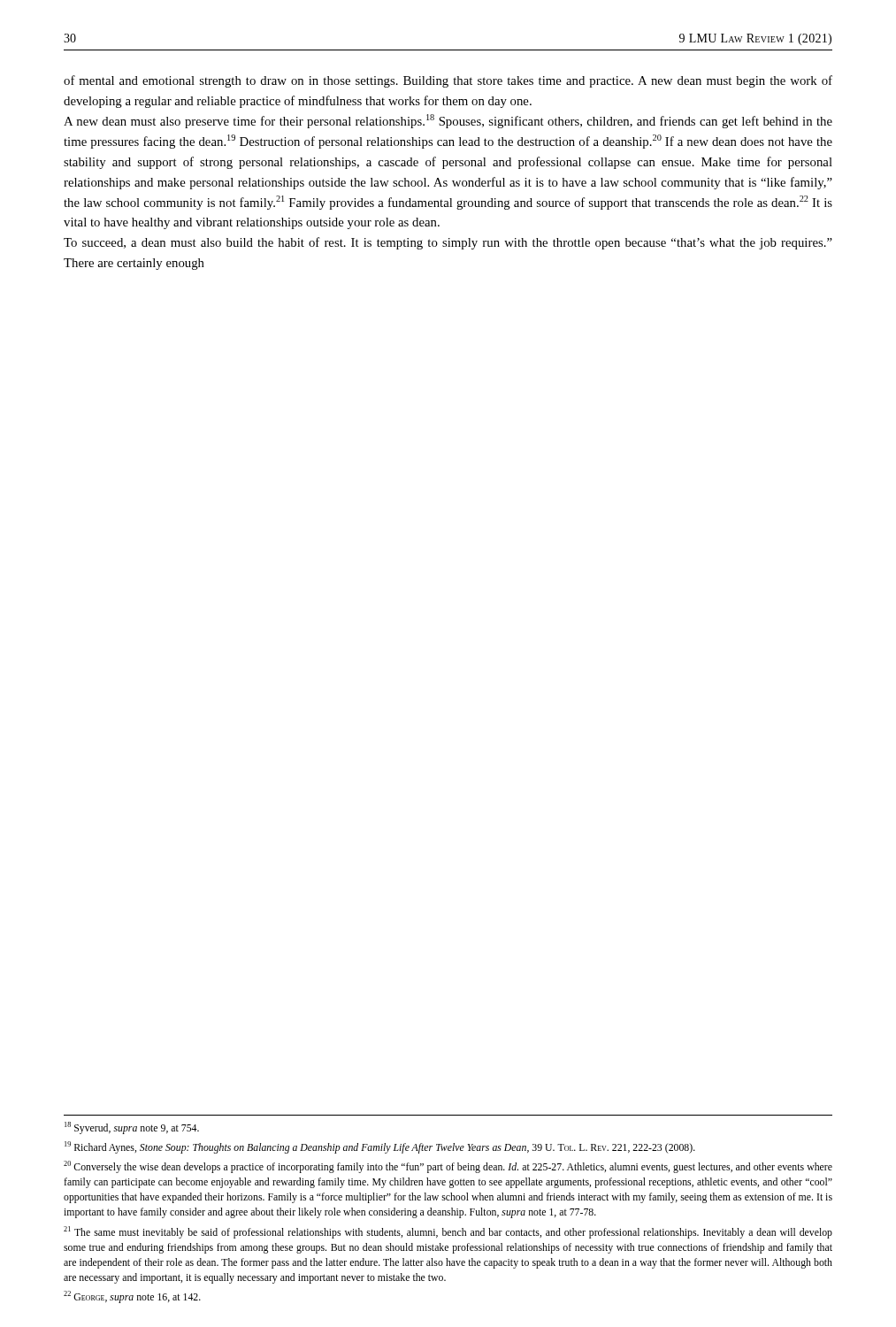The image size is (896, 1327).
Task: Locate the block of text that opens with "To succeed, a dean must also"
Action: (448, 253)
